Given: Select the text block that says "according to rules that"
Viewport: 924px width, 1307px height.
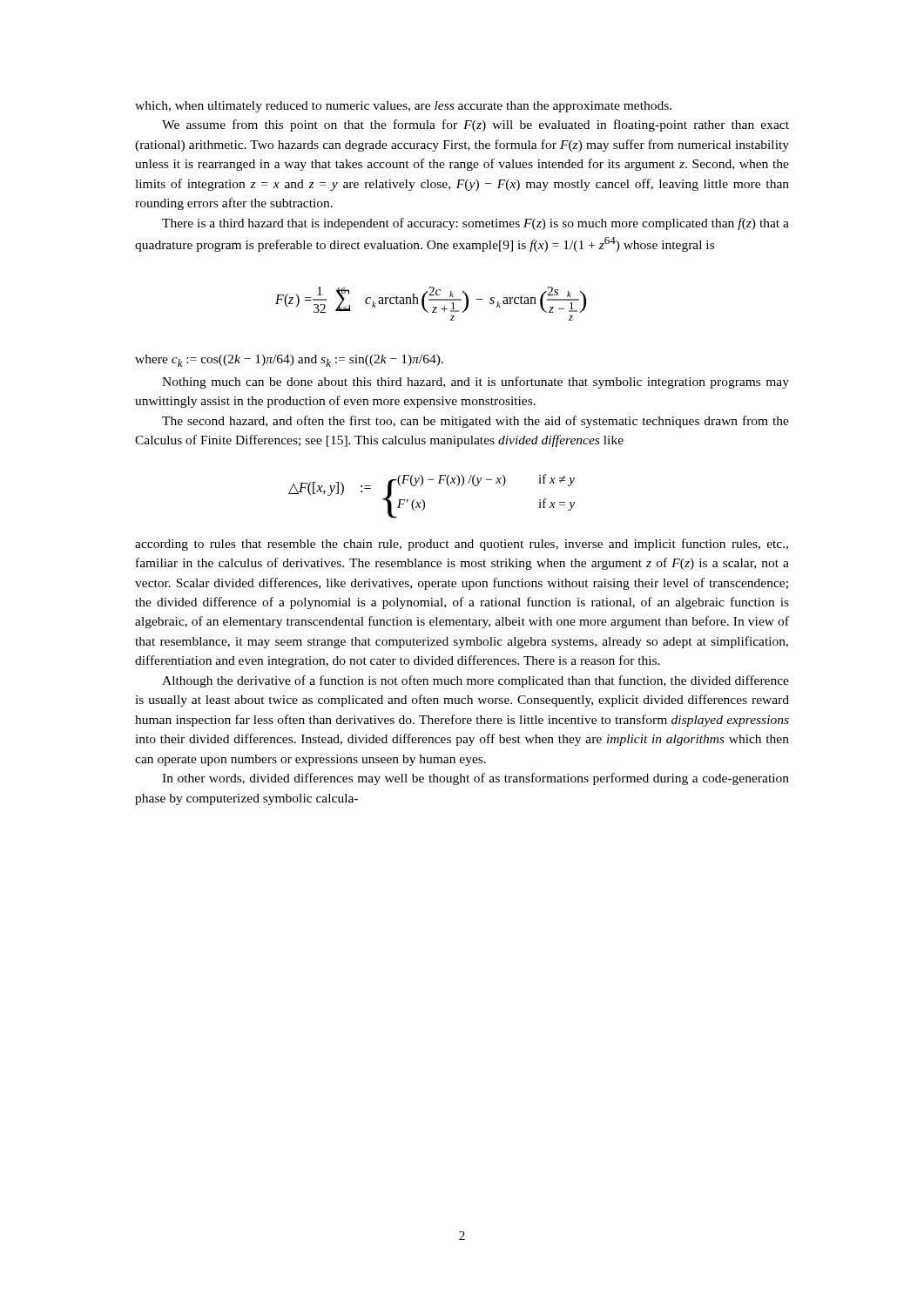Looking at the screenshot, I should coord(462,671).
